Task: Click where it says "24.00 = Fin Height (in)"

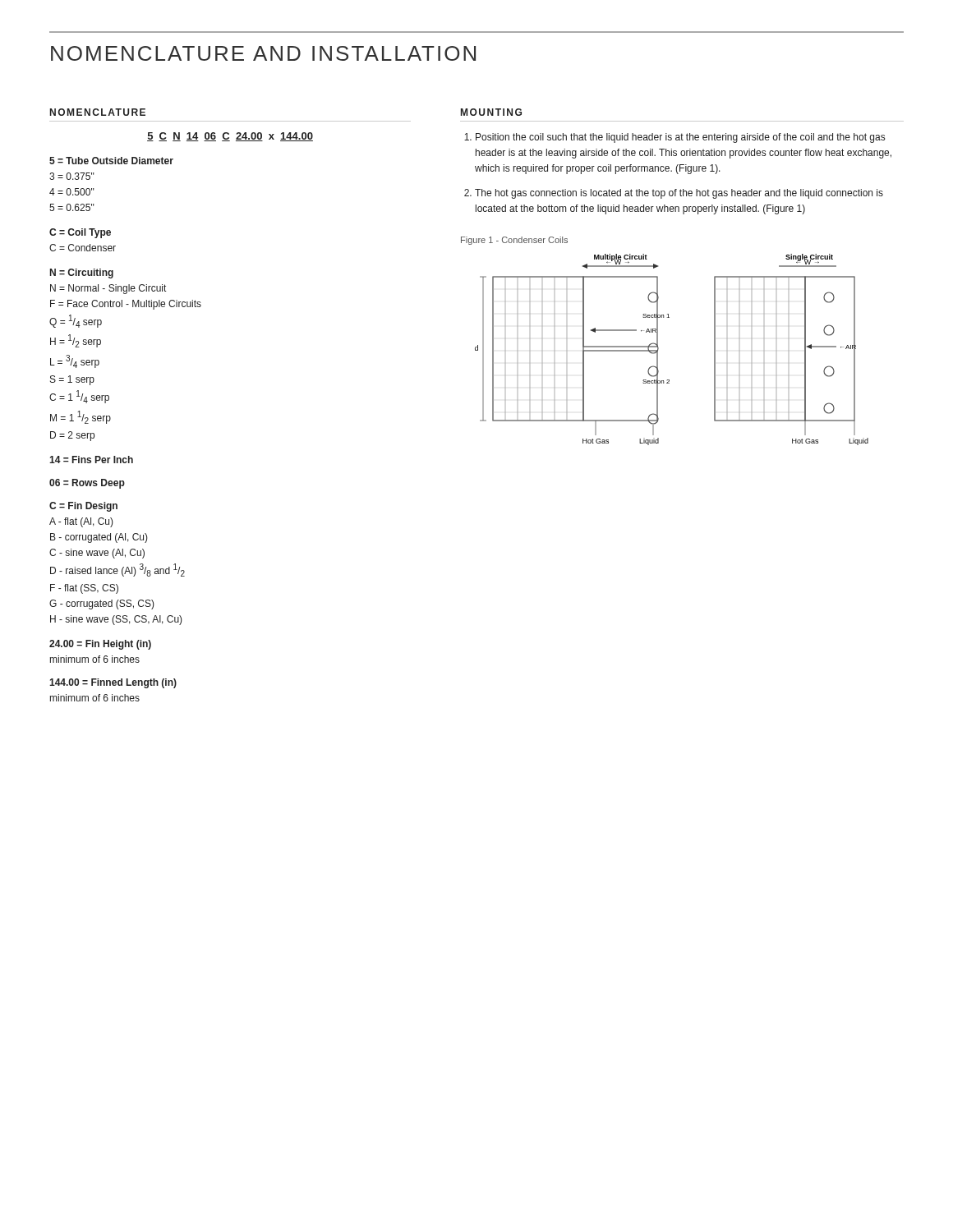Action: coord(100,645)
